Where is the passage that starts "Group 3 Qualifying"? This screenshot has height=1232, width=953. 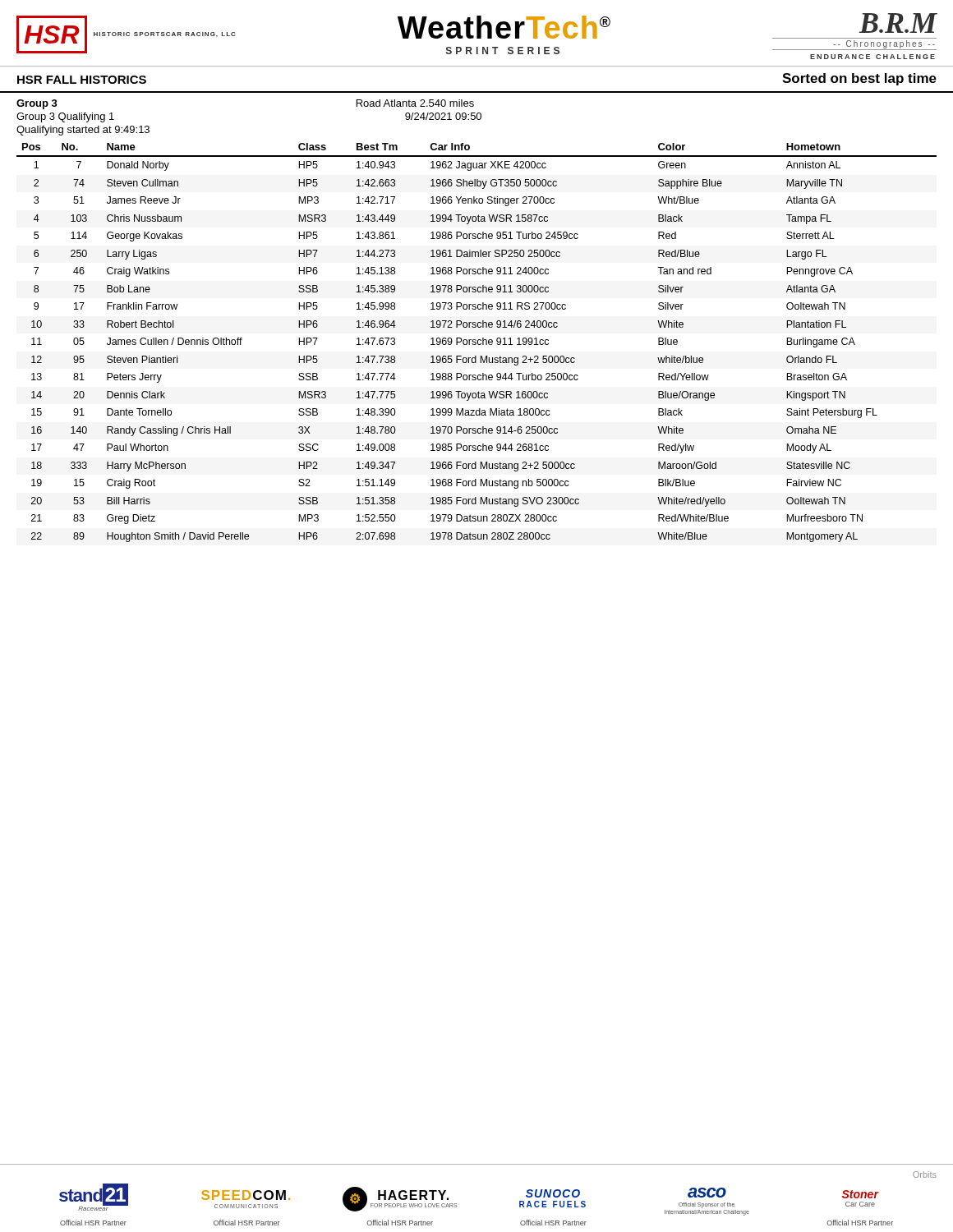65,116
